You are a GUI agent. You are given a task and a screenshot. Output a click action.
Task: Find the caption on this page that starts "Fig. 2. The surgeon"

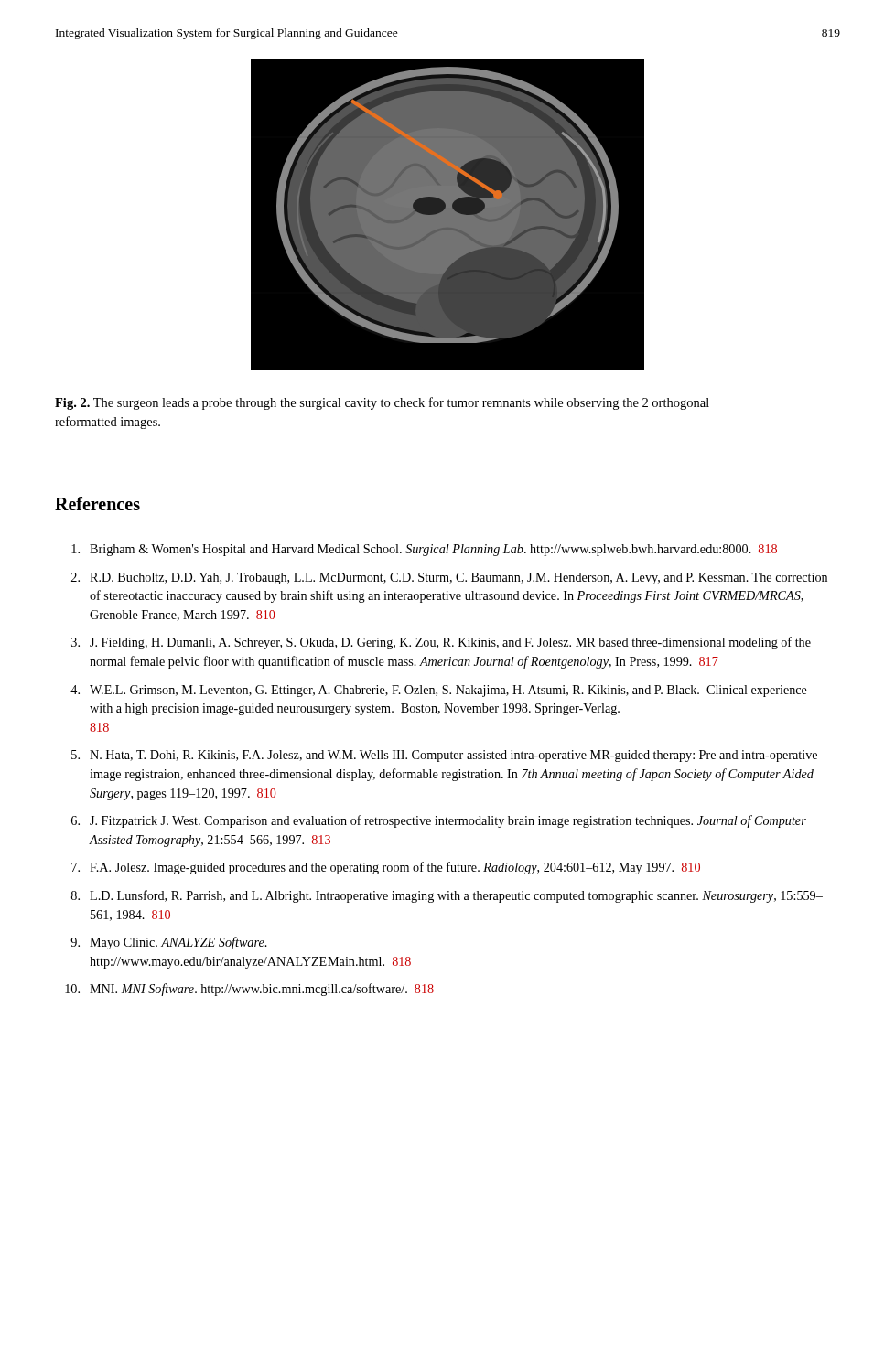(x=382, y=412)
